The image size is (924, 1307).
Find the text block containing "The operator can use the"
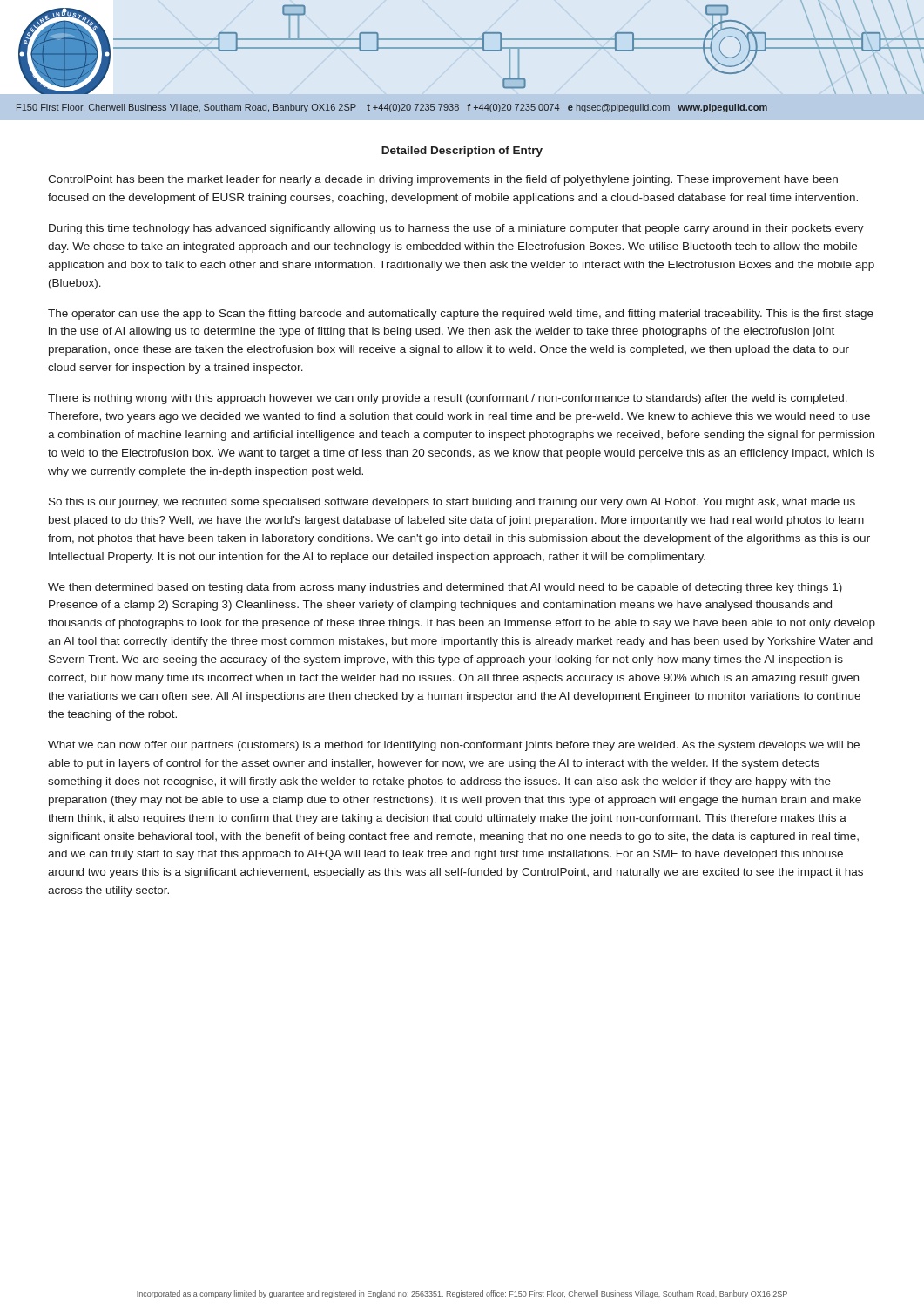click(x=461, y=340)
